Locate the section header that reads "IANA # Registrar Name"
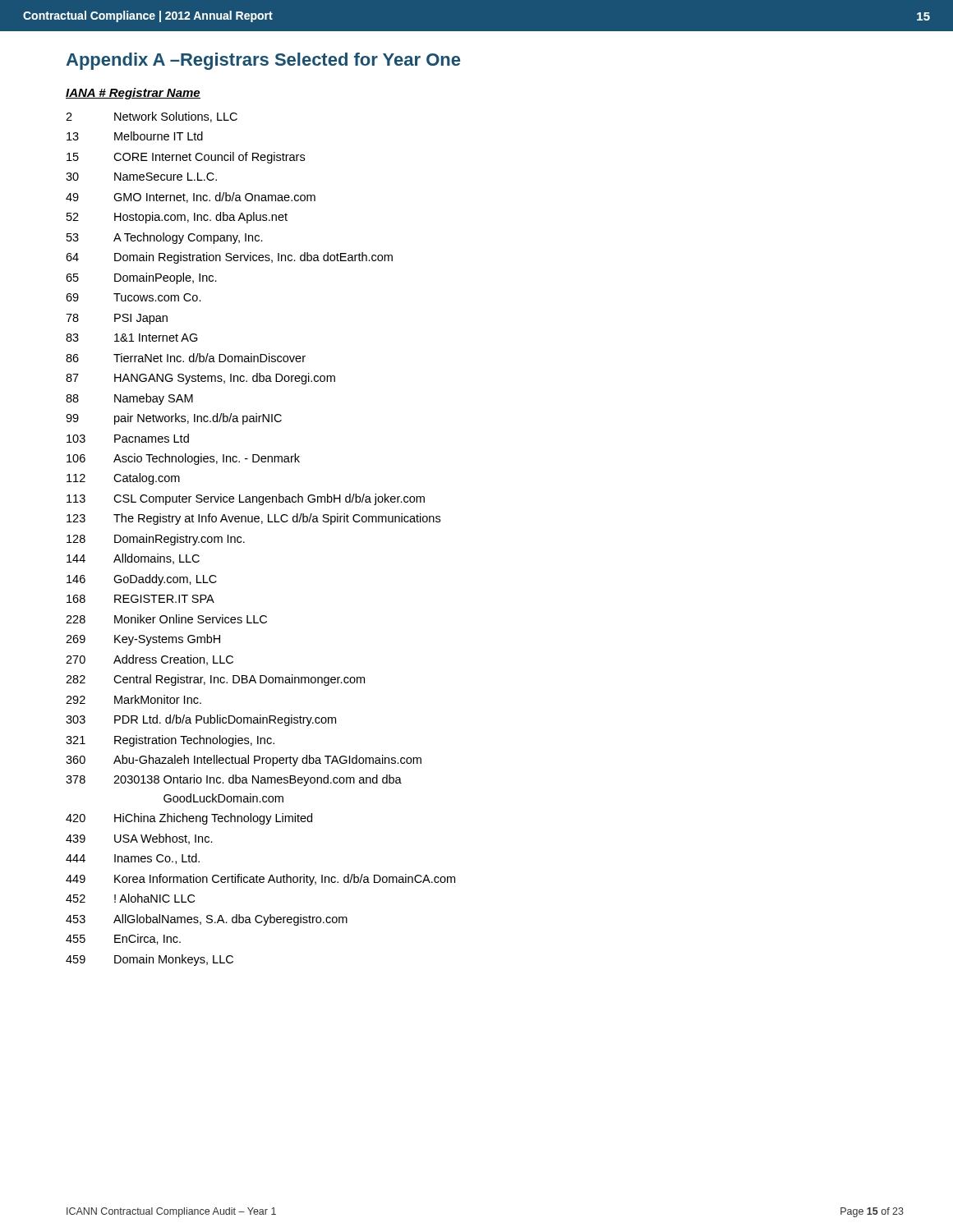 [x=133, y=92]
